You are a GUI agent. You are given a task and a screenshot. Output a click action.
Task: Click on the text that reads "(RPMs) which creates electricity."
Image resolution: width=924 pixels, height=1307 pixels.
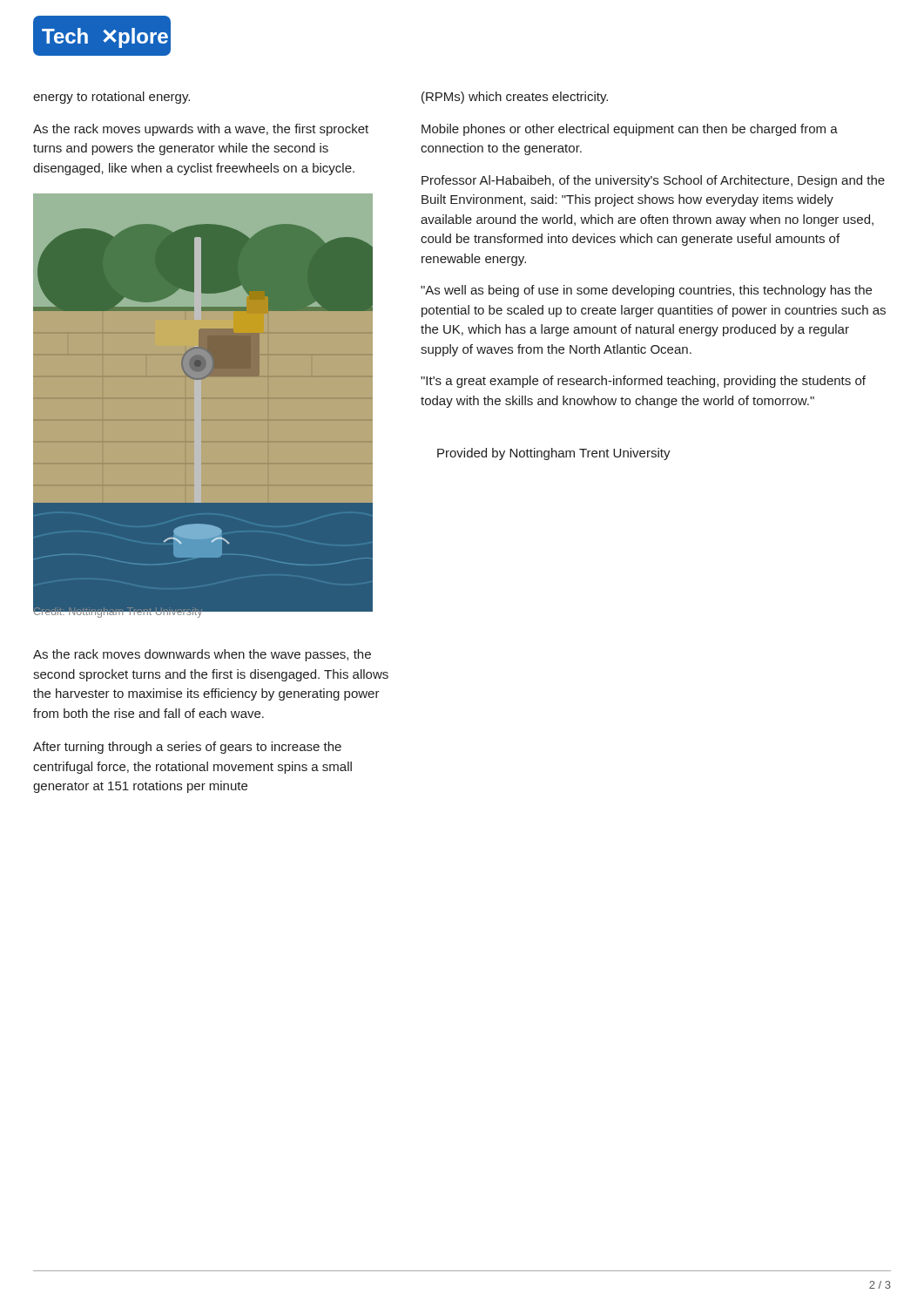click(515, 96)
